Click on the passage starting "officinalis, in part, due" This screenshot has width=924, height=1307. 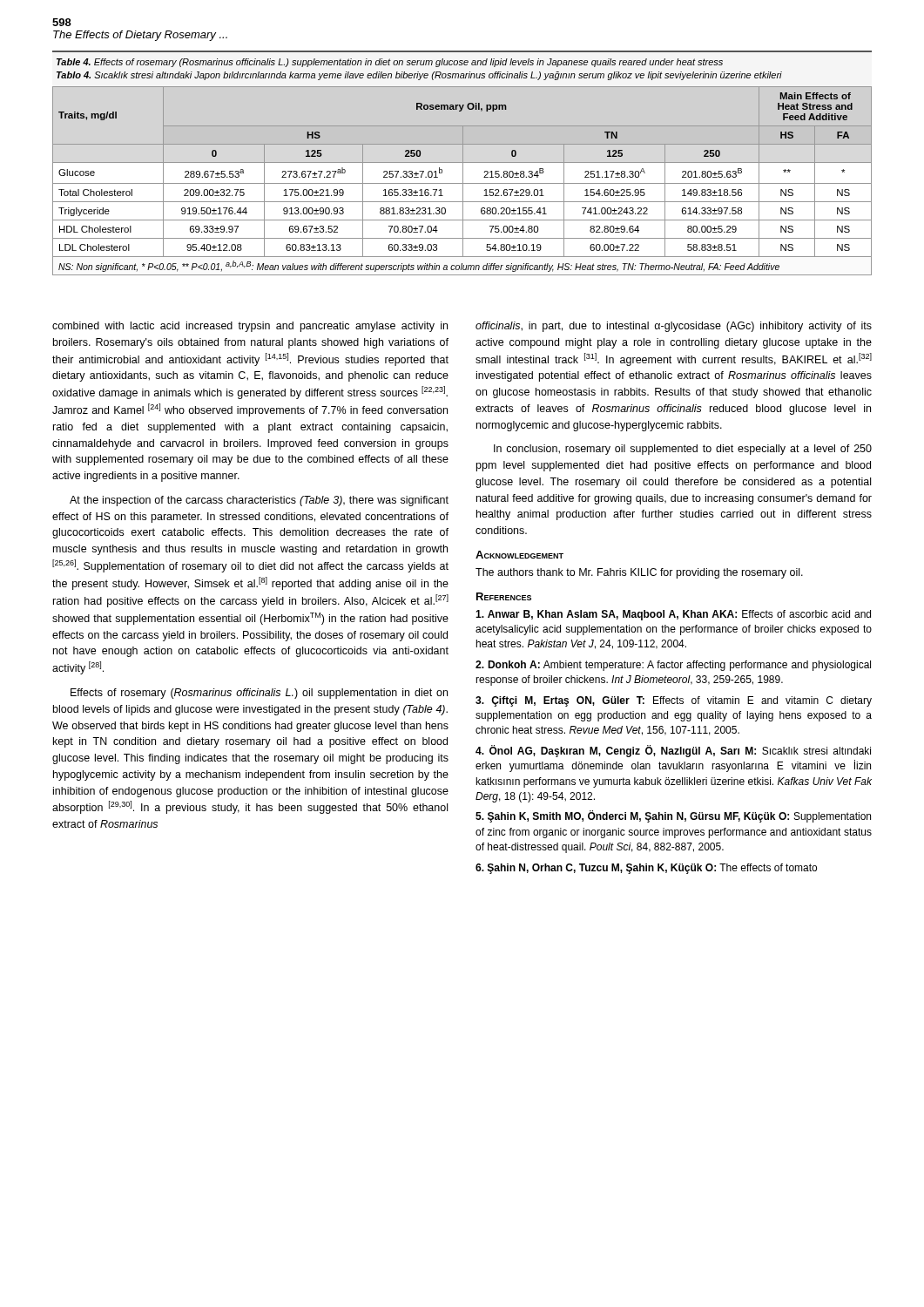click(x=674, y=327)
